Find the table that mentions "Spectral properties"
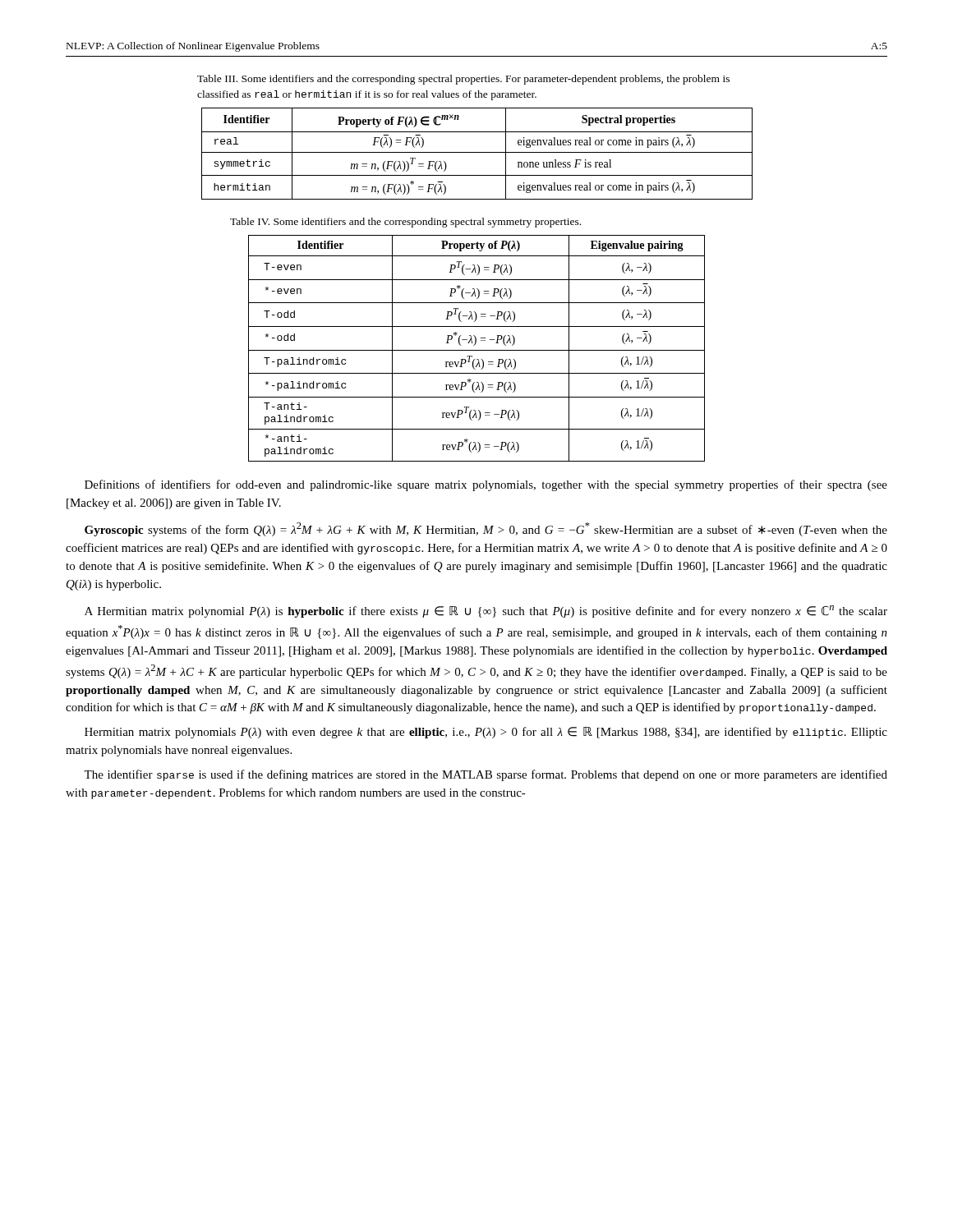The height and width of the screenshot is (1232, 953). click(x=476, y=154)
